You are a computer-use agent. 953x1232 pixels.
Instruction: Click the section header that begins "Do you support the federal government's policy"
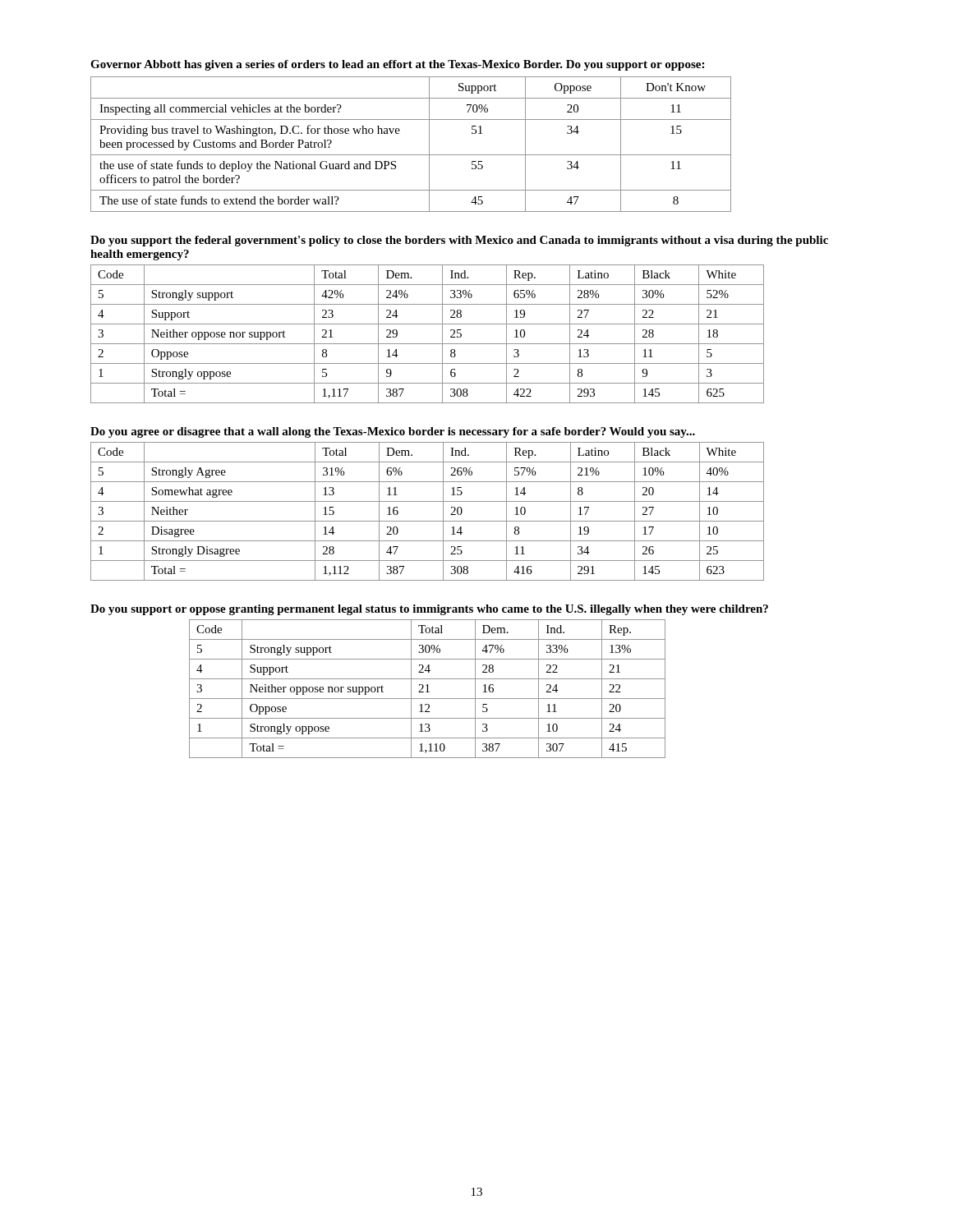[x=459, y=247]
